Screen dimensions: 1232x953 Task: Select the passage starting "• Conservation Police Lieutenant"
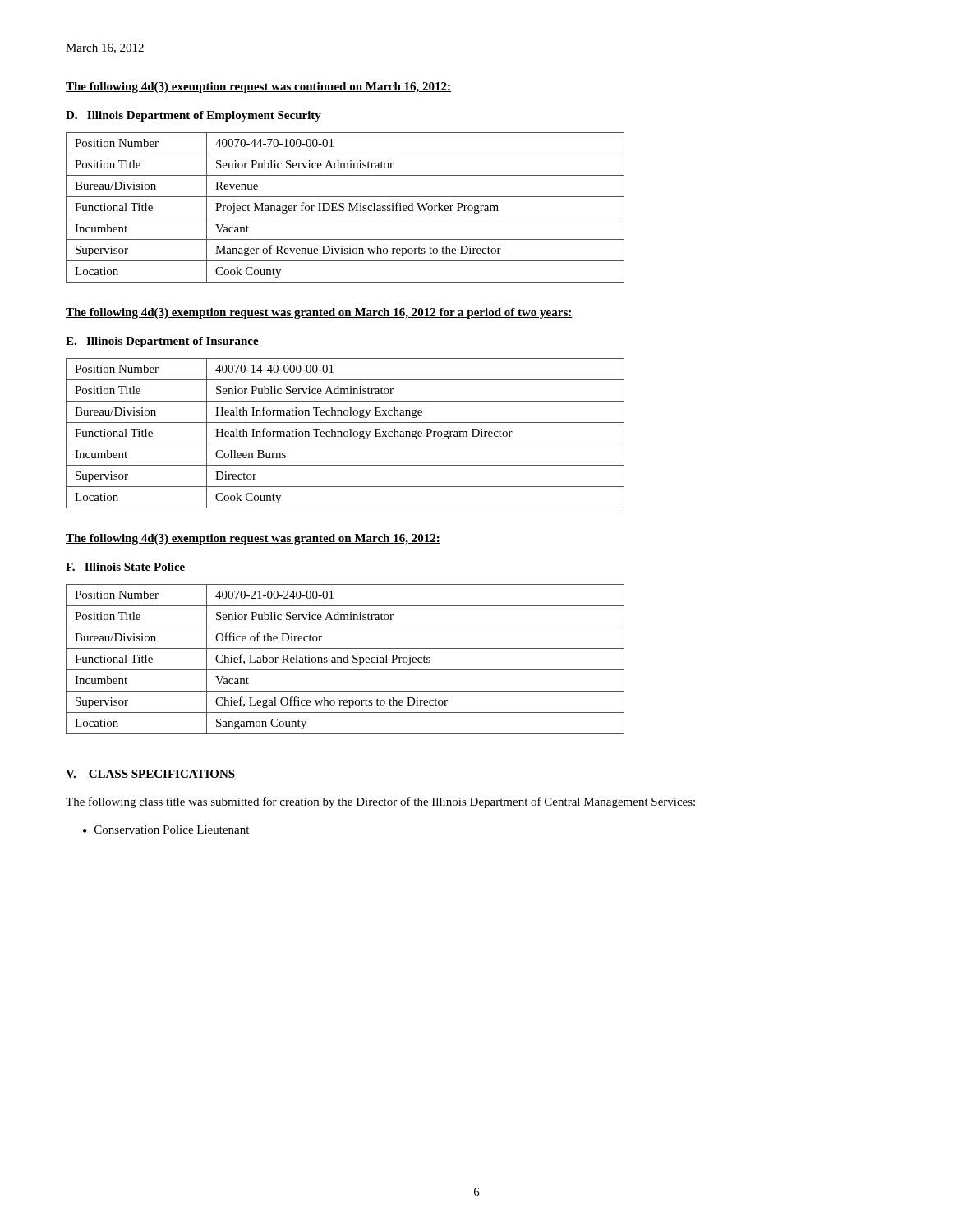click(x=166, y=831)
